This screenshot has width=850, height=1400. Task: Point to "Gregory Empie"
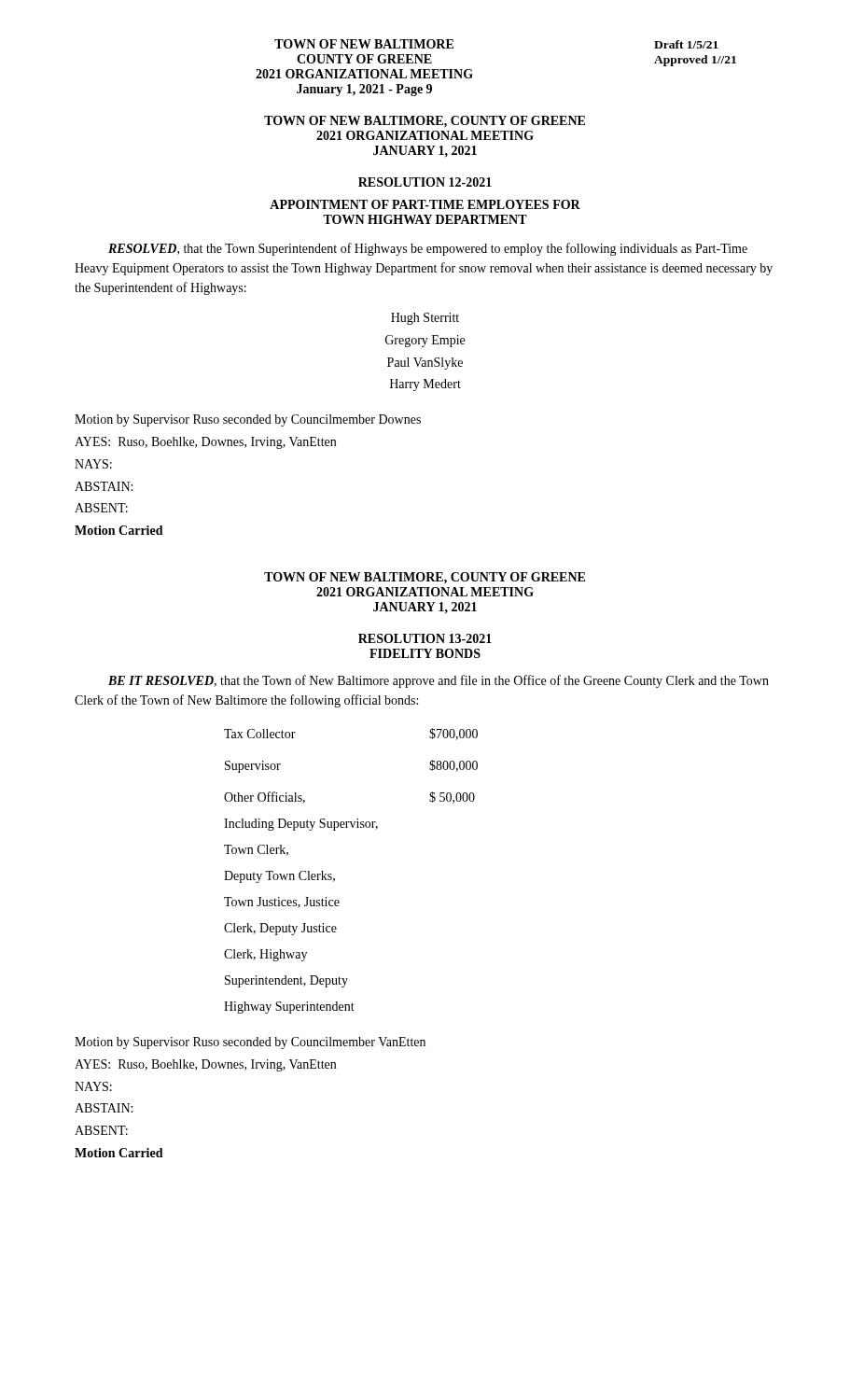[425, 340]
